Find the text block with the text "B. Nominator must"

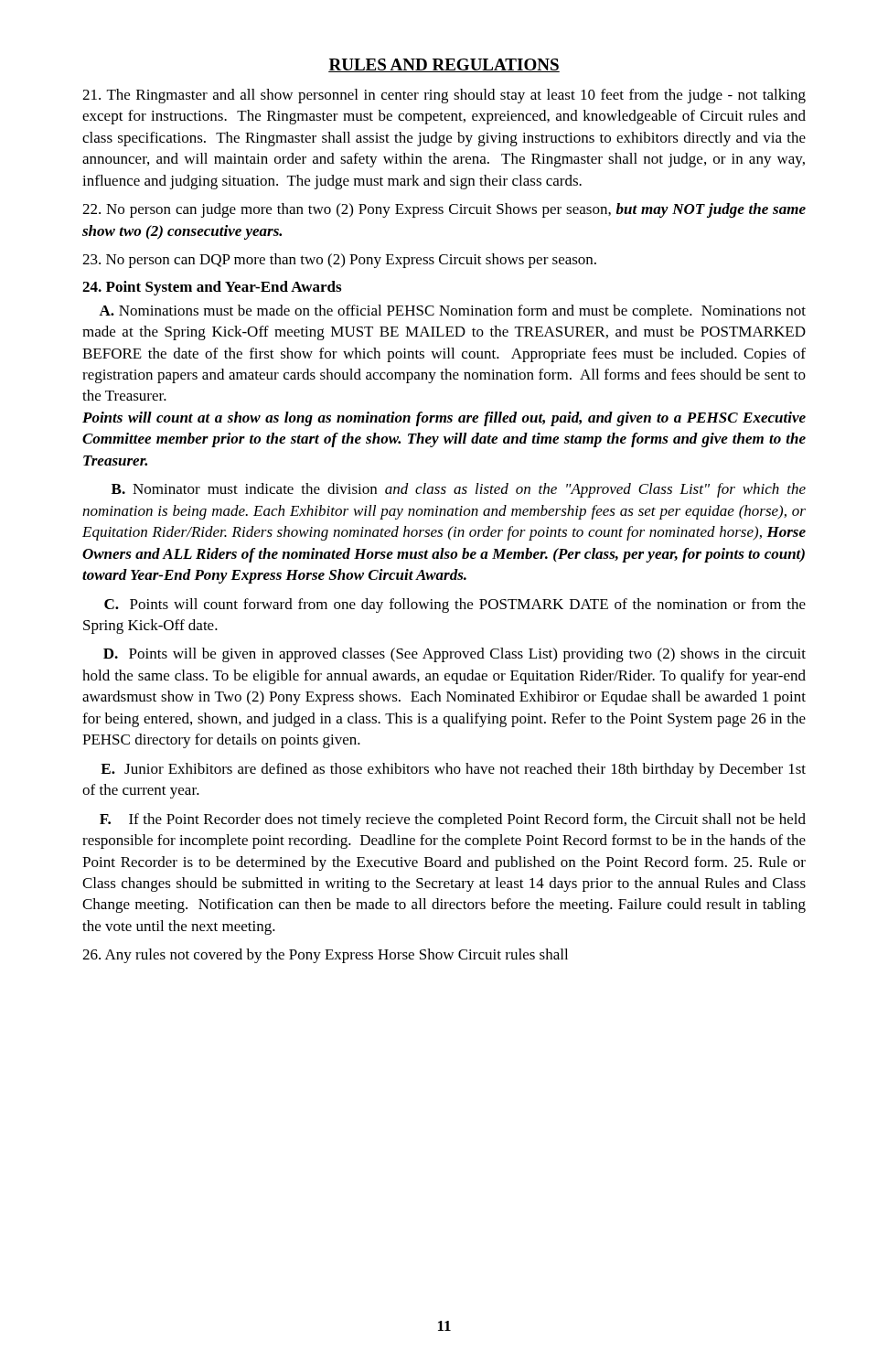tap(444, 532)
